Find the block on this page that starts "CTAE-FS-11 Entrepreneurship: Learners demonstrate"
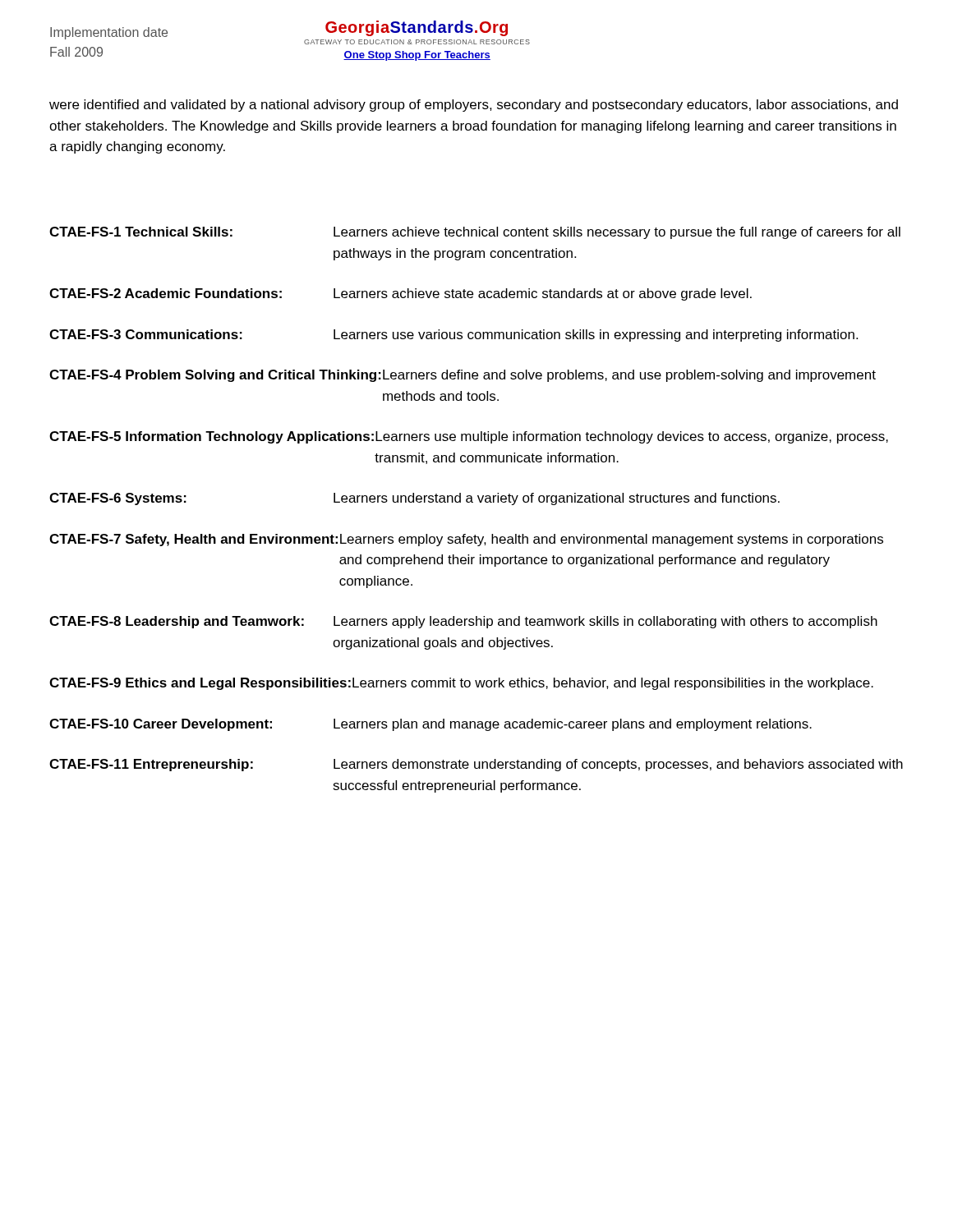The width and height of the screenshot is (953, 1232). point(476,775)
